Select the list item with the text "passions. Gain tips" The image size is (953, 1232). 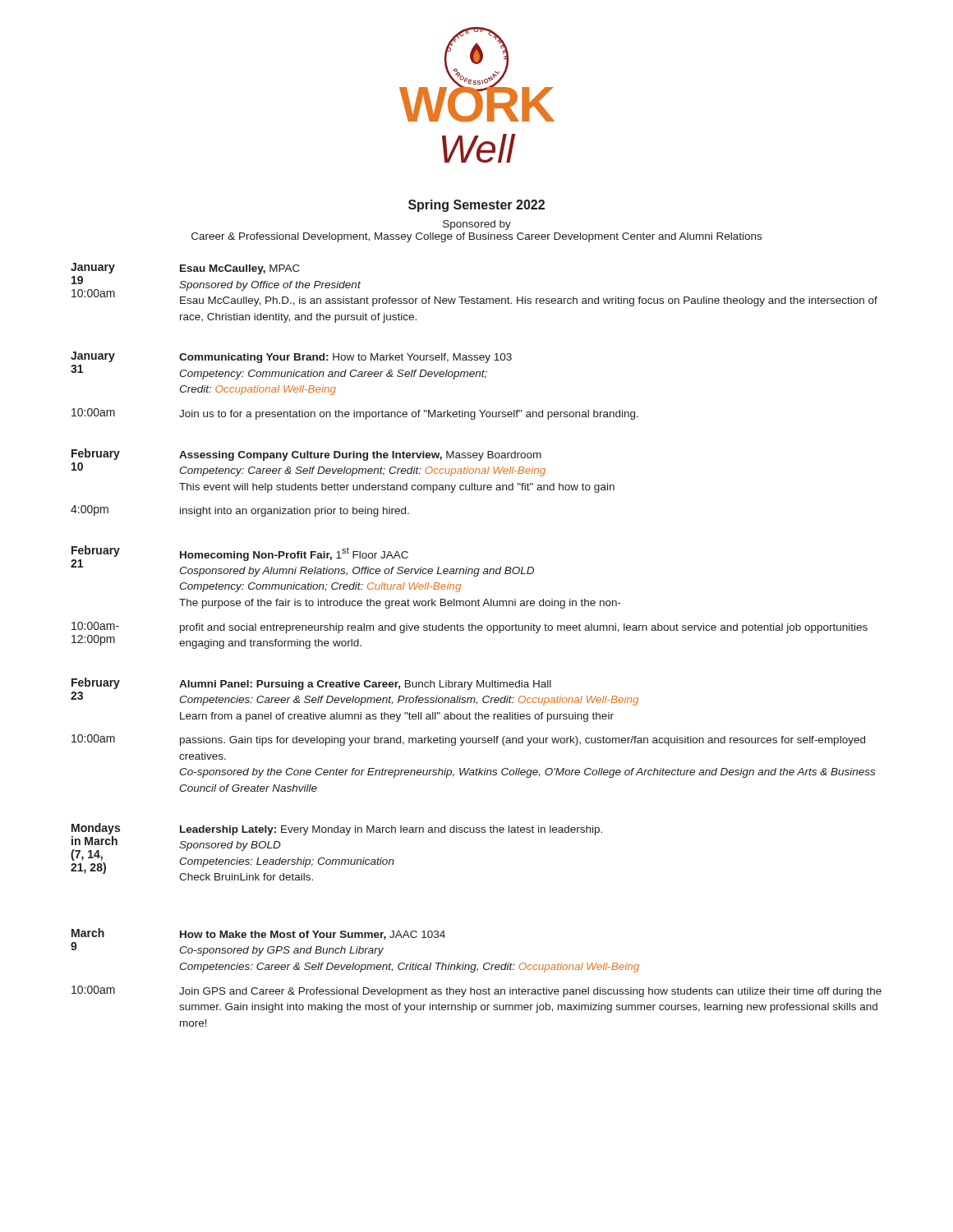pos(527,764)
